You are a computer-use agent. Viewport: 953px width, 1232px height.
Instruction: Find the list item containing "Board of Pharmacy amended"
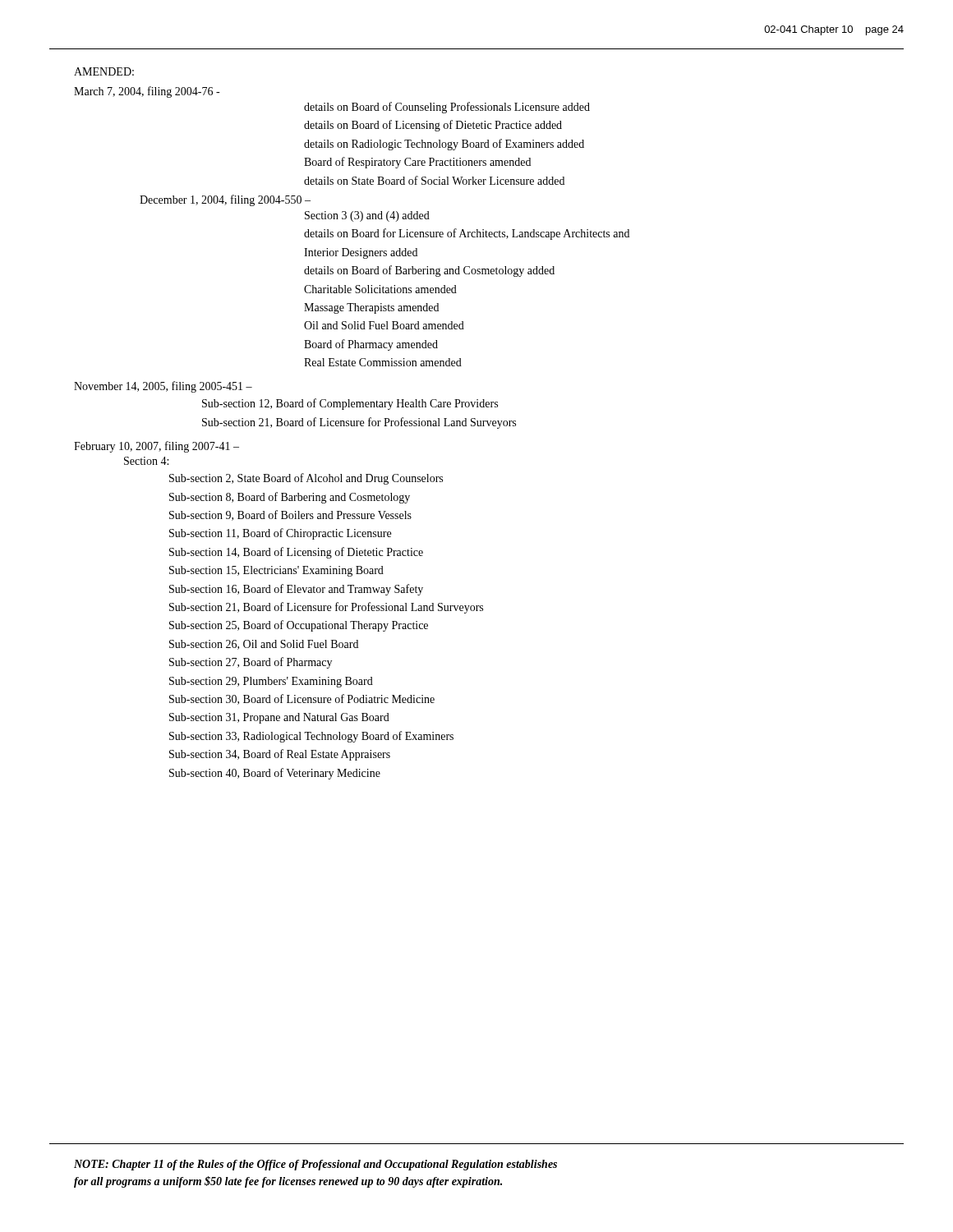(x=371, y=344)
